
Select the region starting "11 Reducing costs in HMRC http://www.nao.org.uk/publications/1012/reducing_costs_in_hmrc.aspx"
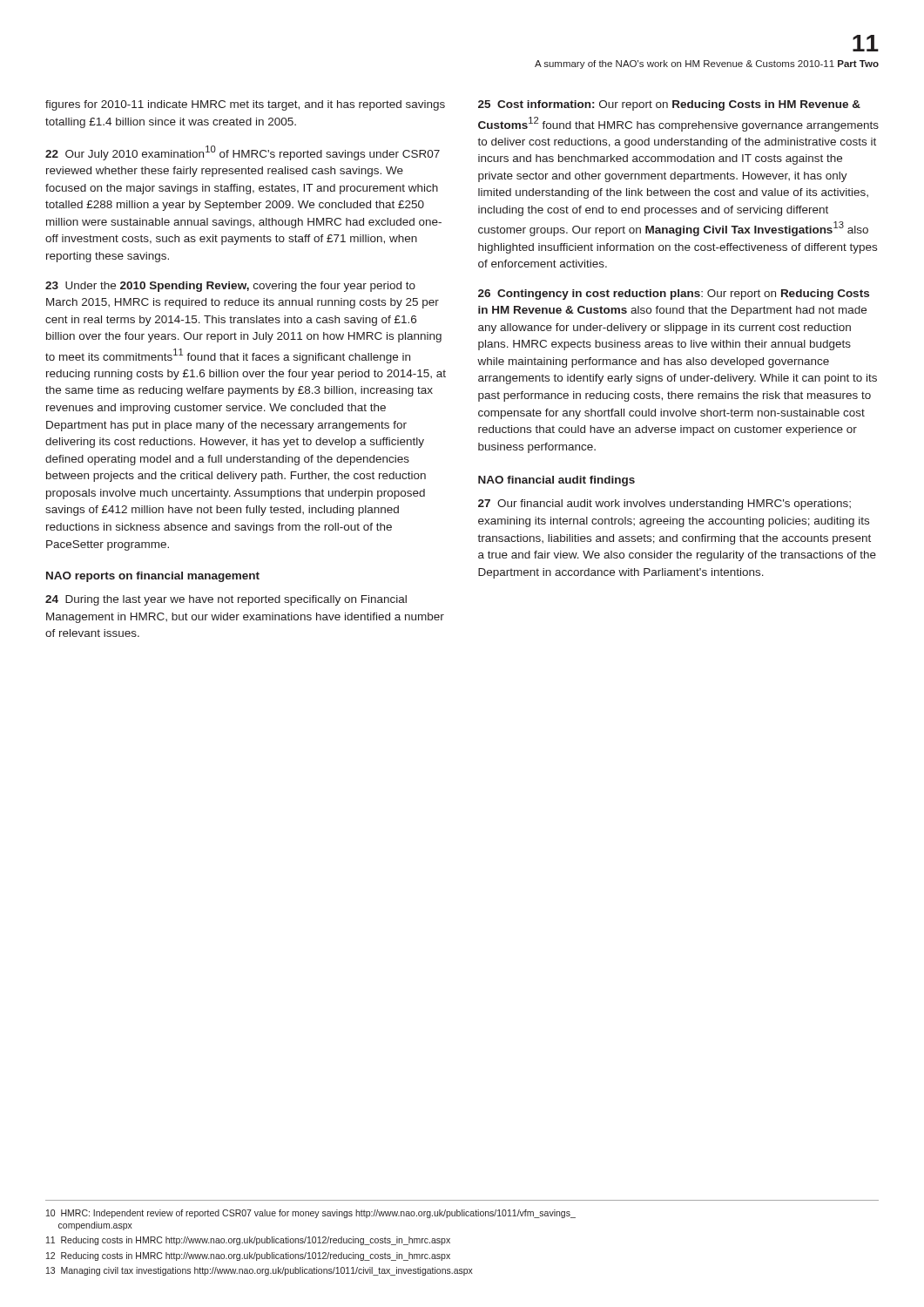pos(248,1240)
